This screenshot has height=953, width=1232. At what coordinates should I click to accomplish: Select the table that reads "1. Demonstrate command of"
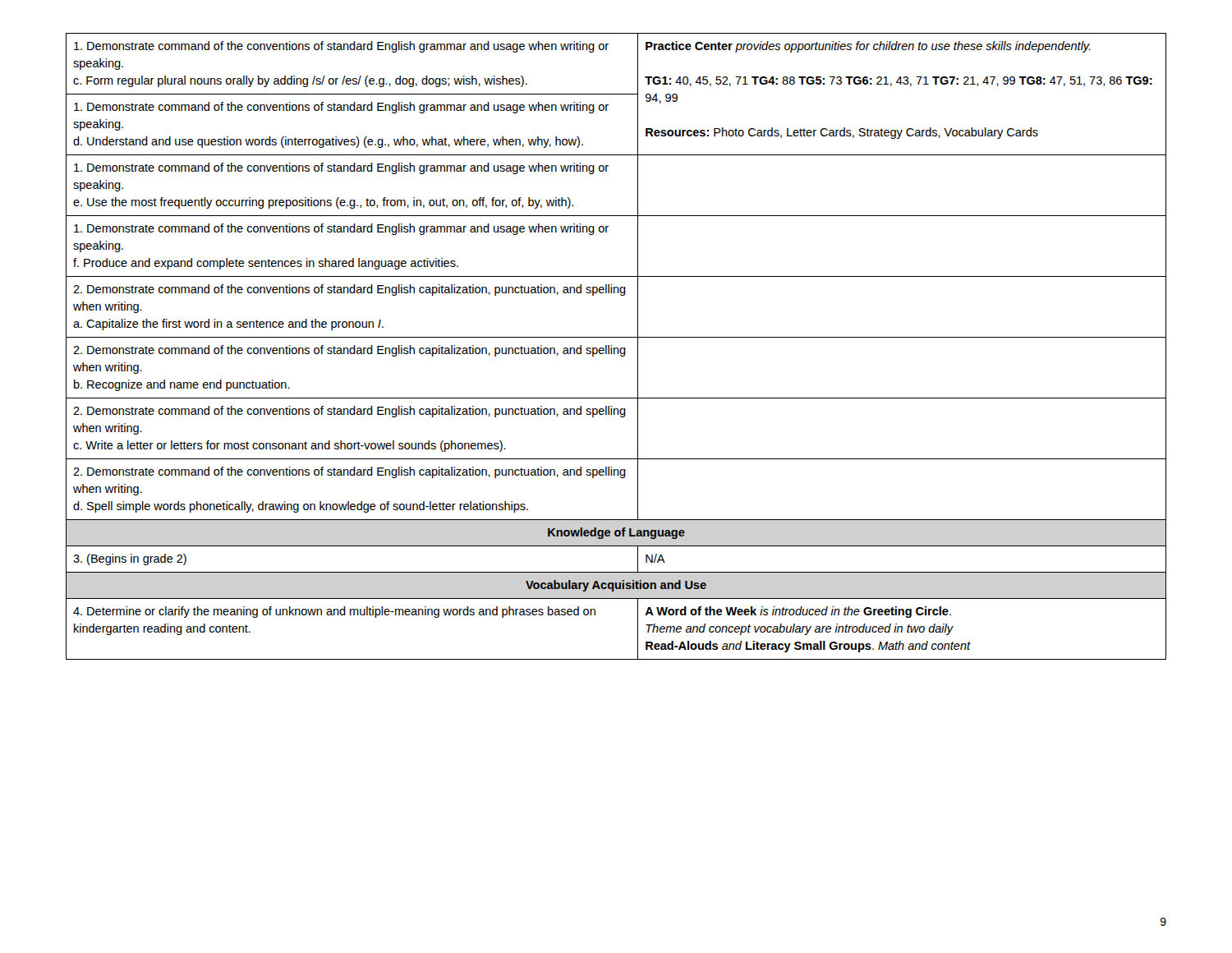(616, 346)
